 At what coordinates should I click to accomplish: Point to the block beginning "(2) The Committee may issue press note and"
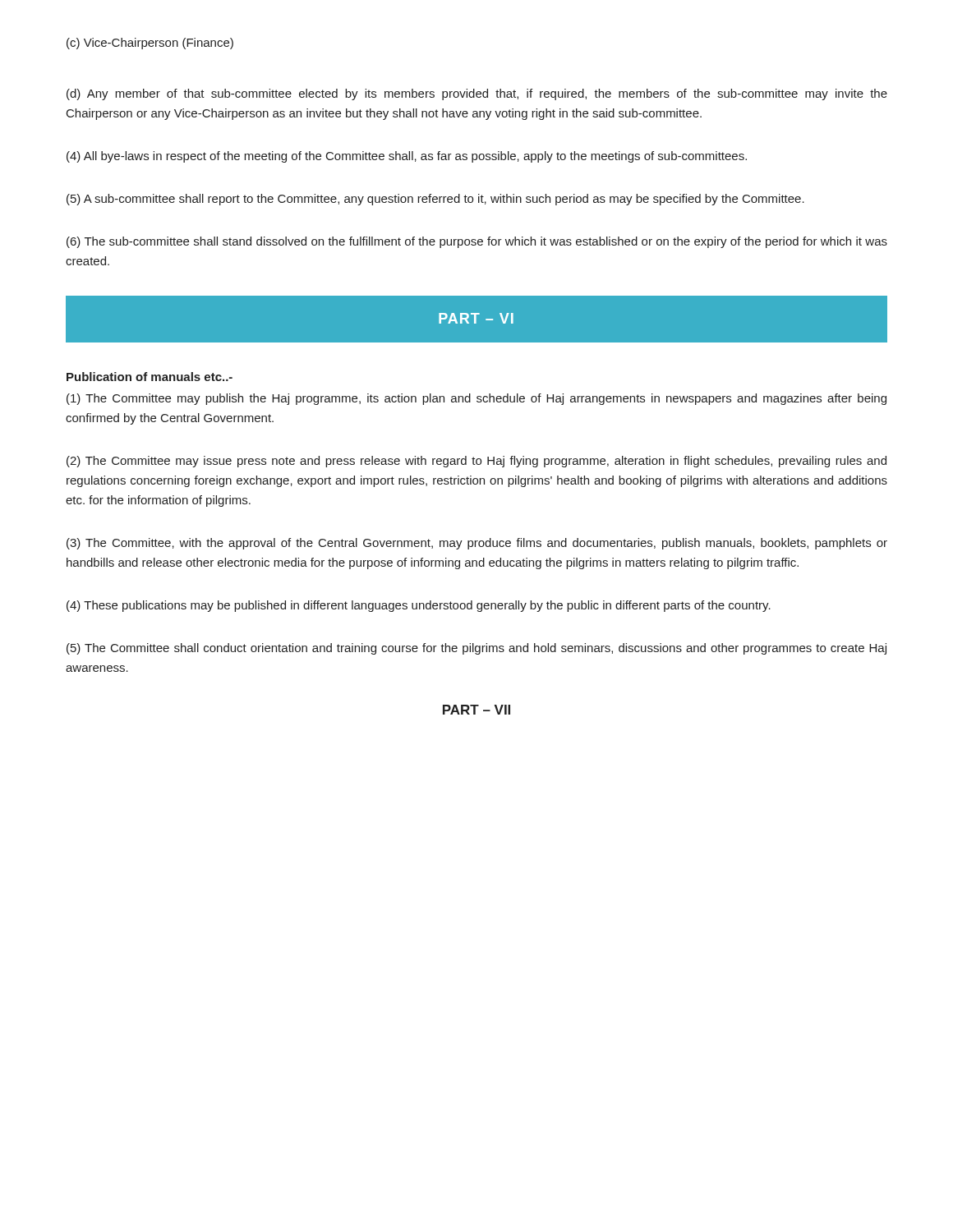(x=476, y=480)
